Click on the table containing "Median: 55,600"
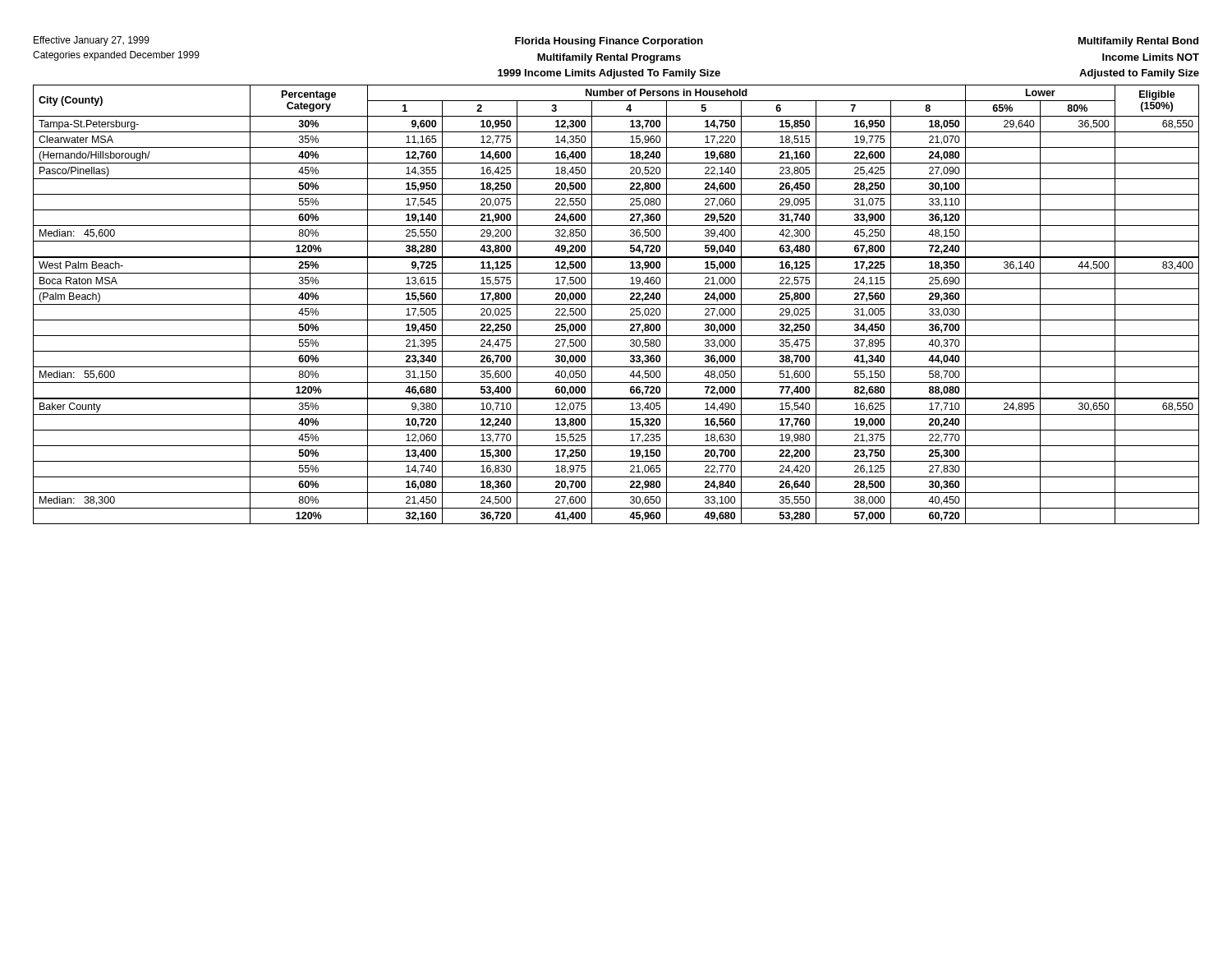Screen dimensions: 953x1232 pyautogui.click(x=616, y=304)
